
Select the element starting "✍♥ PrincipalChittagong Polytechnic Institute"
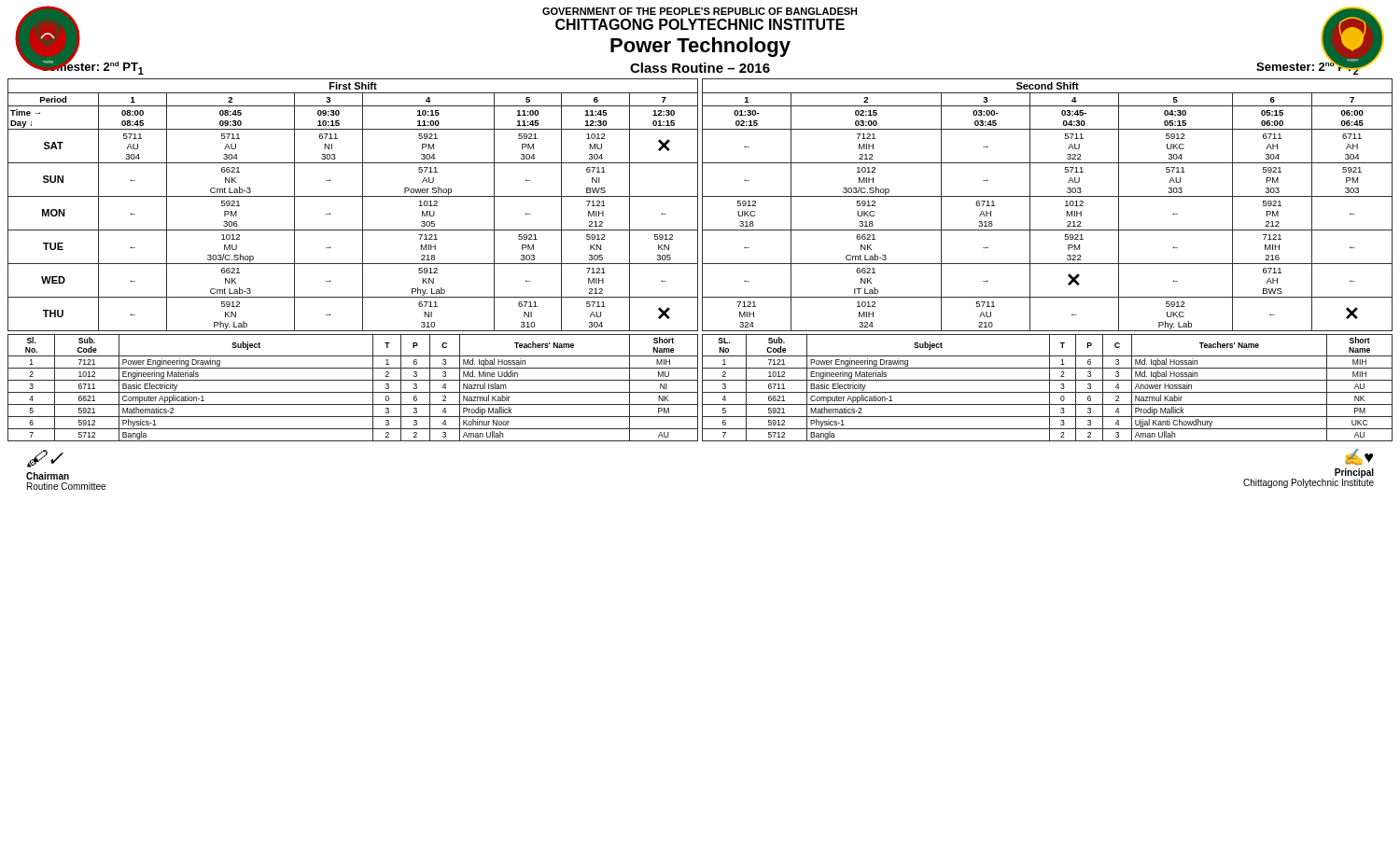[x=1359, y=457]
